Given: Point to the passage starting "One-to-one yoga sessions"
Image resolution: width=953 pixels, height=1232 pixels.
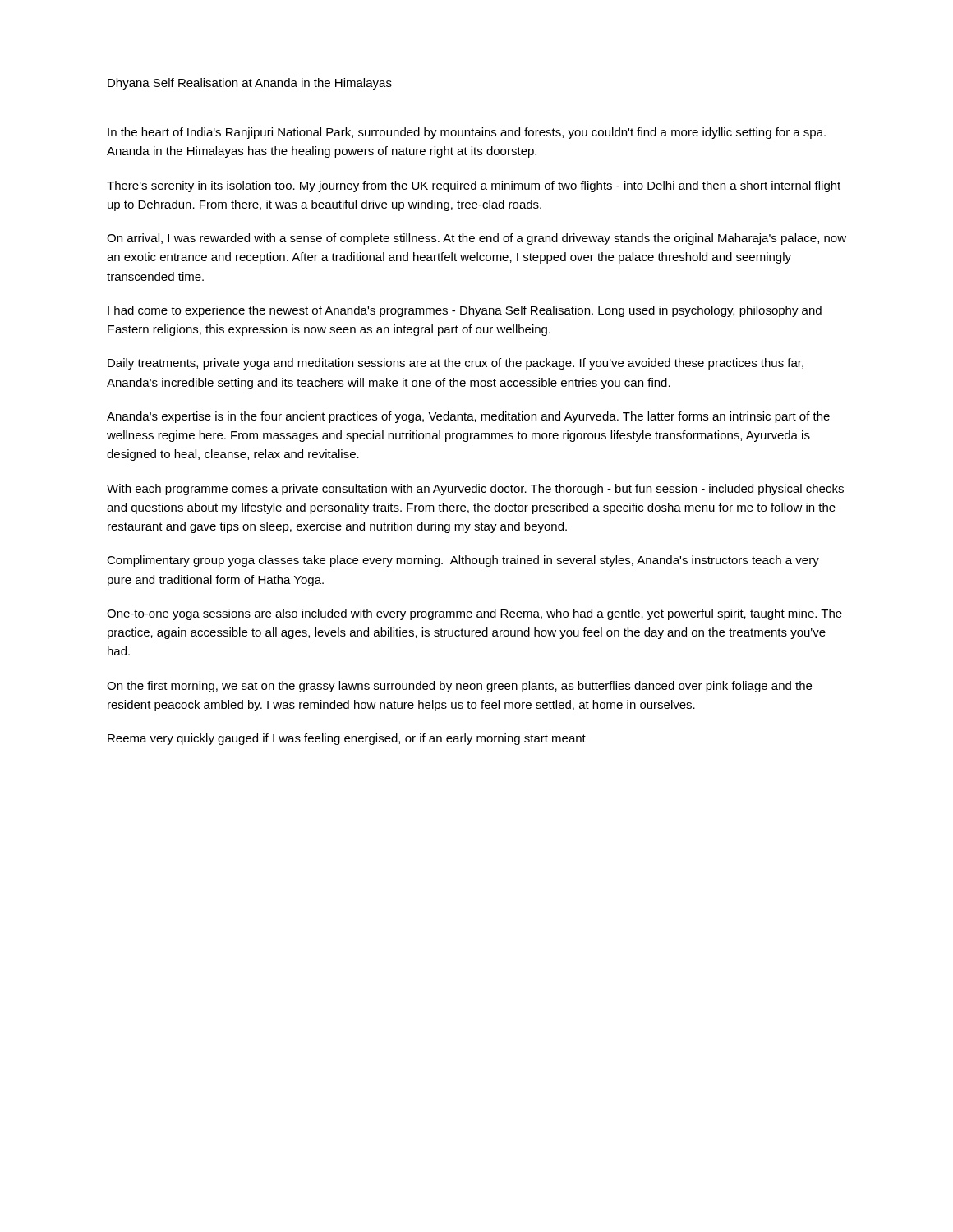Looking at the screenshot, I should click(475, 632).
